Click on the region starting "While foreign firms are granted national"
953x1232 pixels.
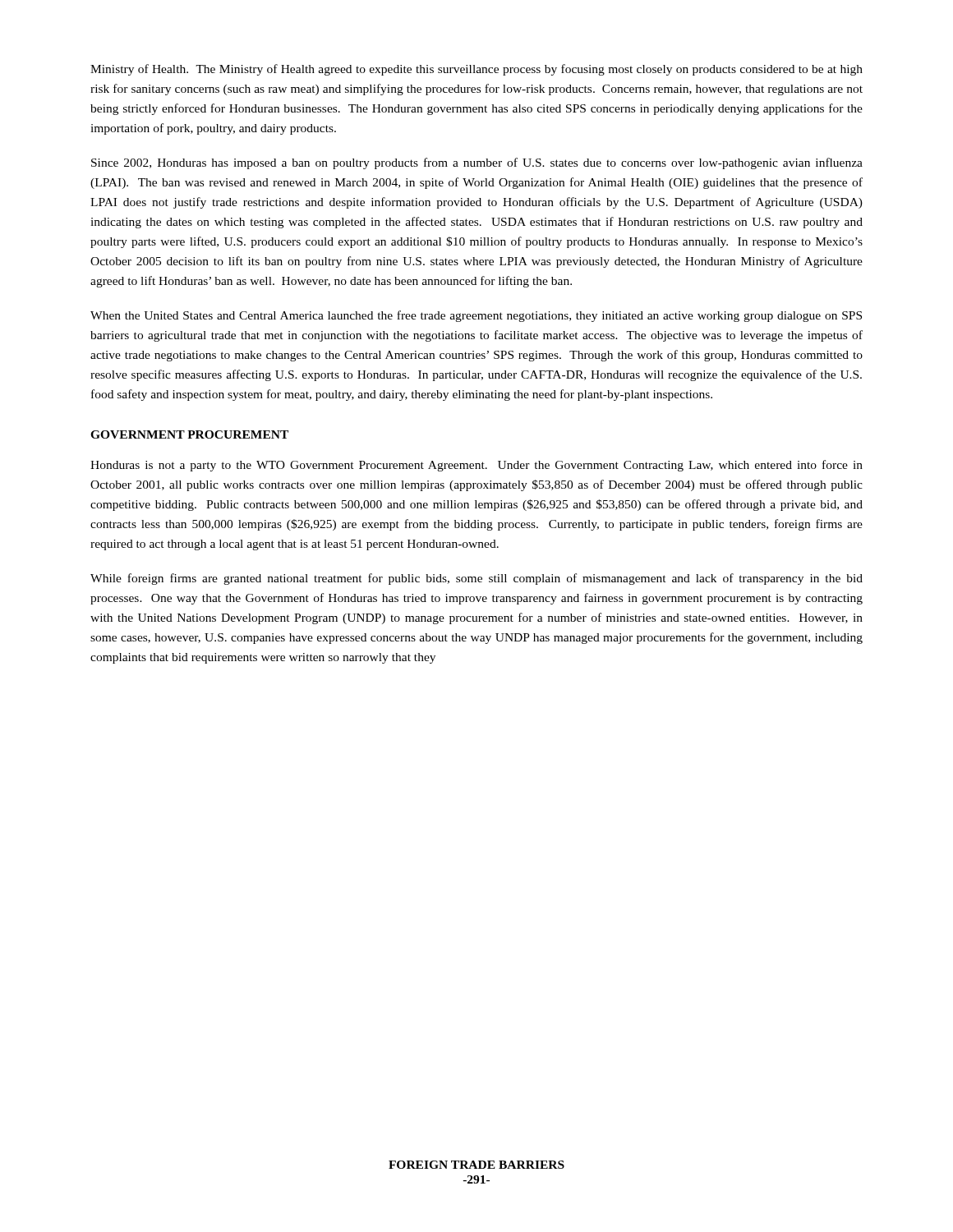point(476,618)
